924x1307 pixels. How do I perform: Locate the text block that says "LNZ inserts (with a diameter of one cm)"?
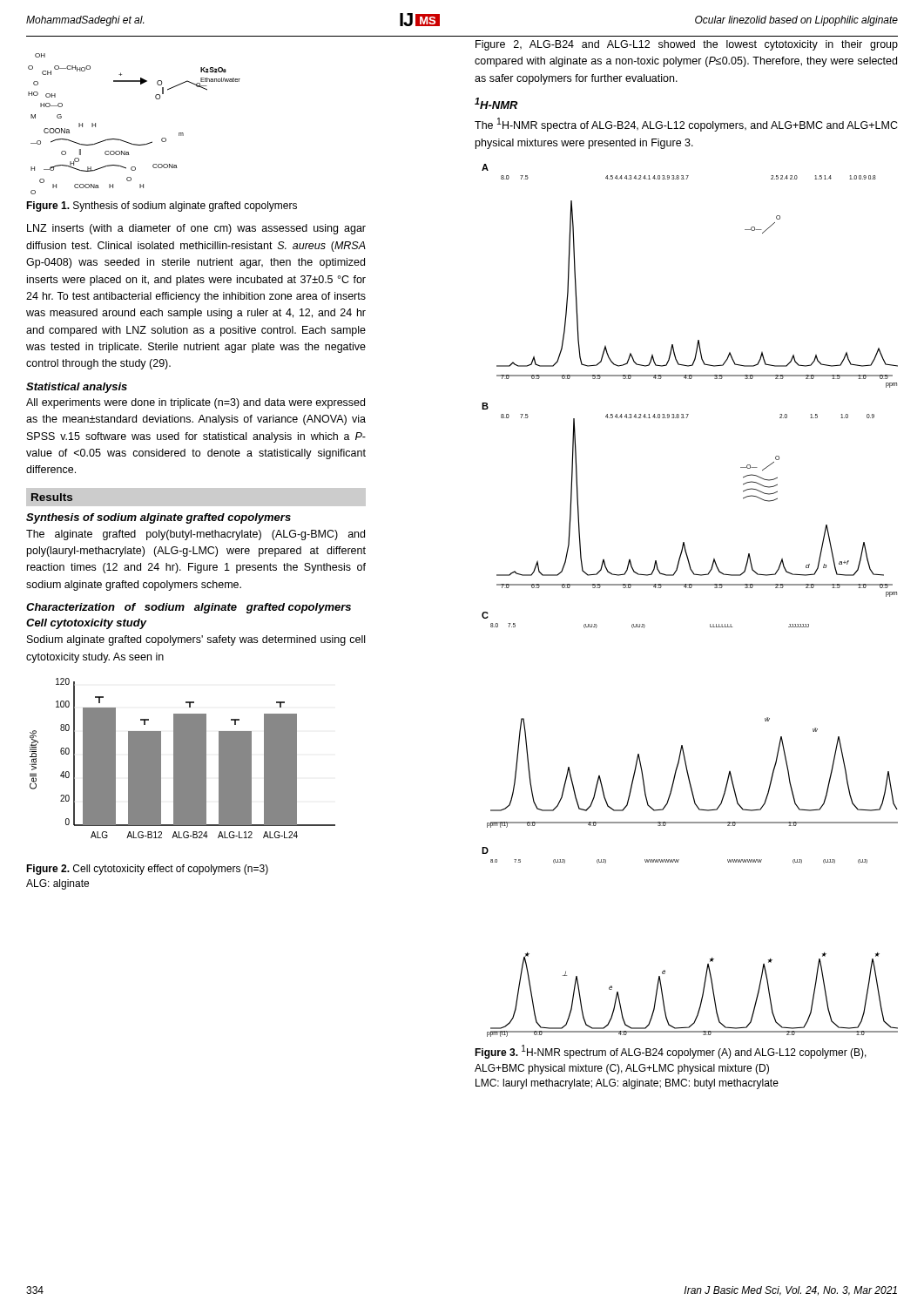(196, 296)
